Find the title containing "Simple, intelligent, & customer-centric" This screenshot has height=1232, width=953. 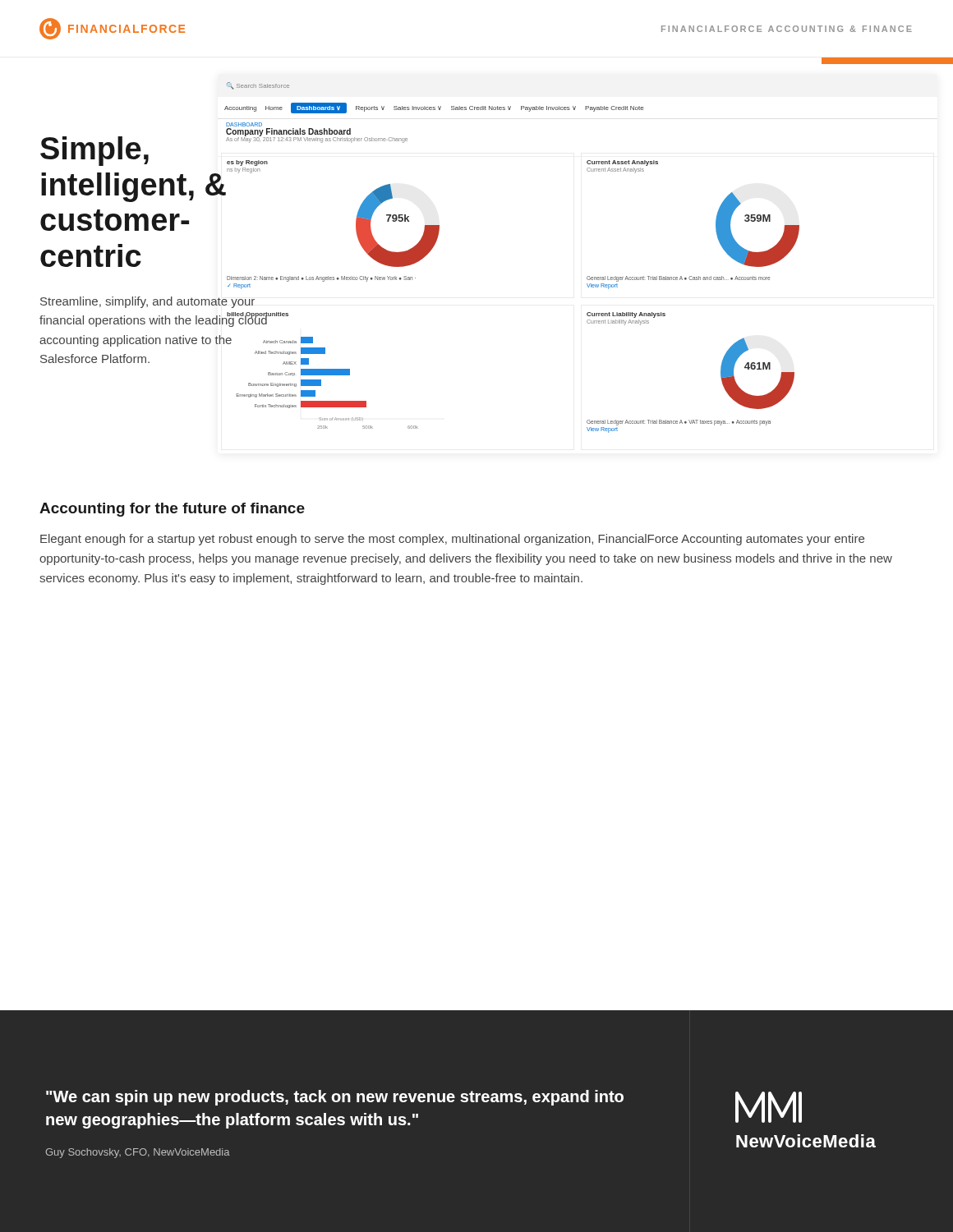click(x=159, y=203)
